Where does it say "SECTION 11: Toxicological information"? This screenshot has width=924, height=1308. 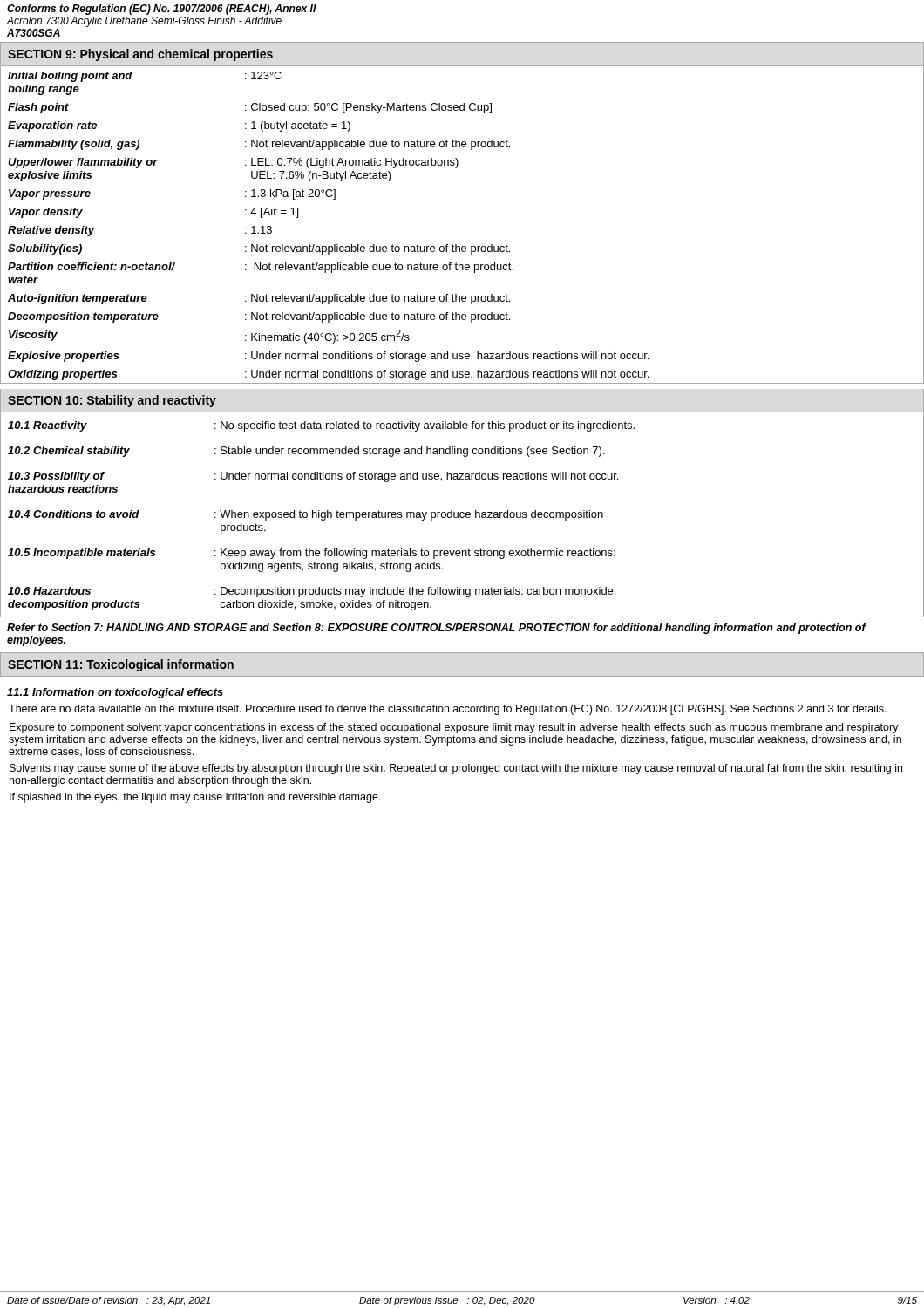pyautogui.click(x=121, y=665)
